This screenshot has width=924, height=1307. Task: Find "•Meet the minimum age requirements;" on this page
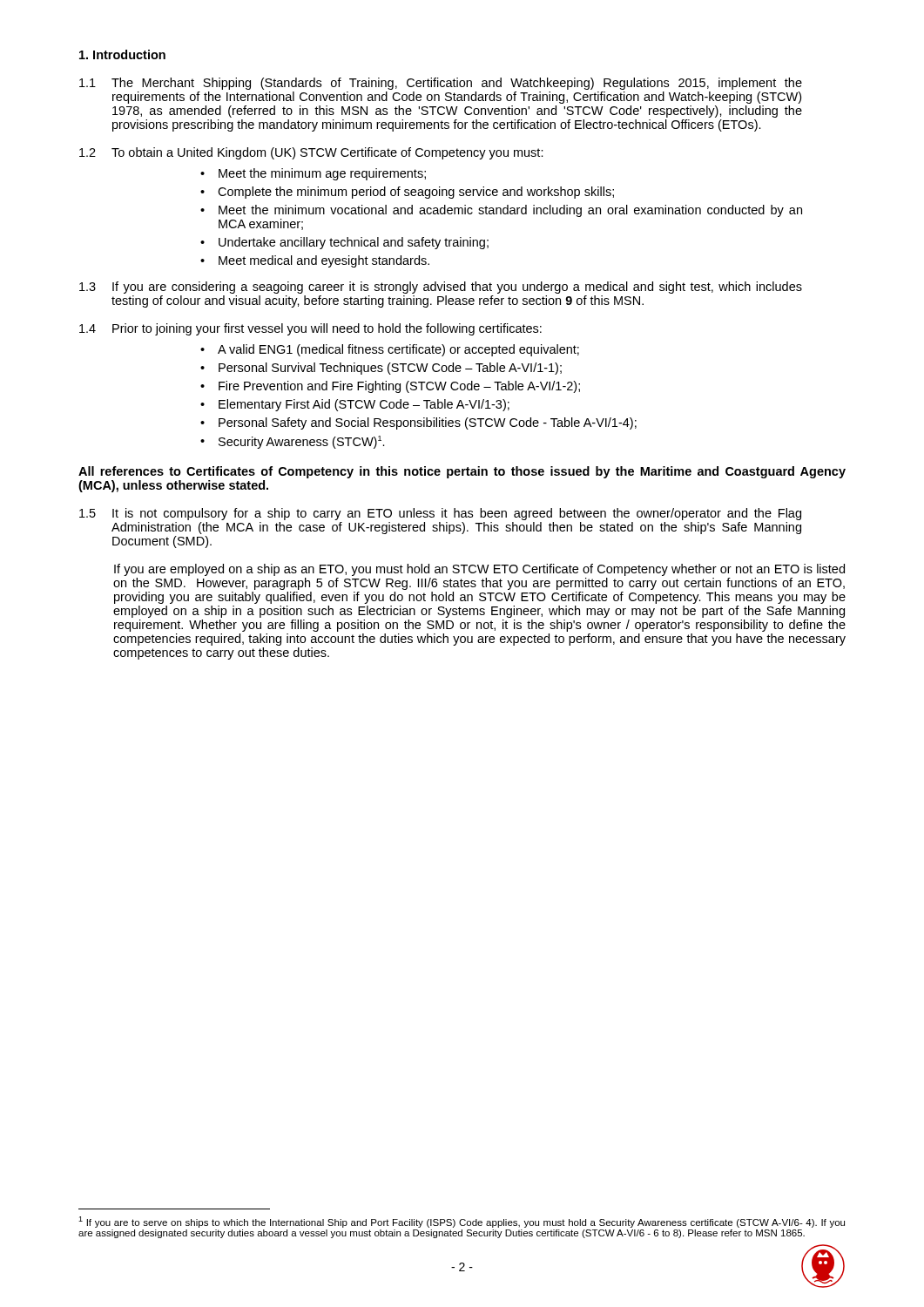314,173
